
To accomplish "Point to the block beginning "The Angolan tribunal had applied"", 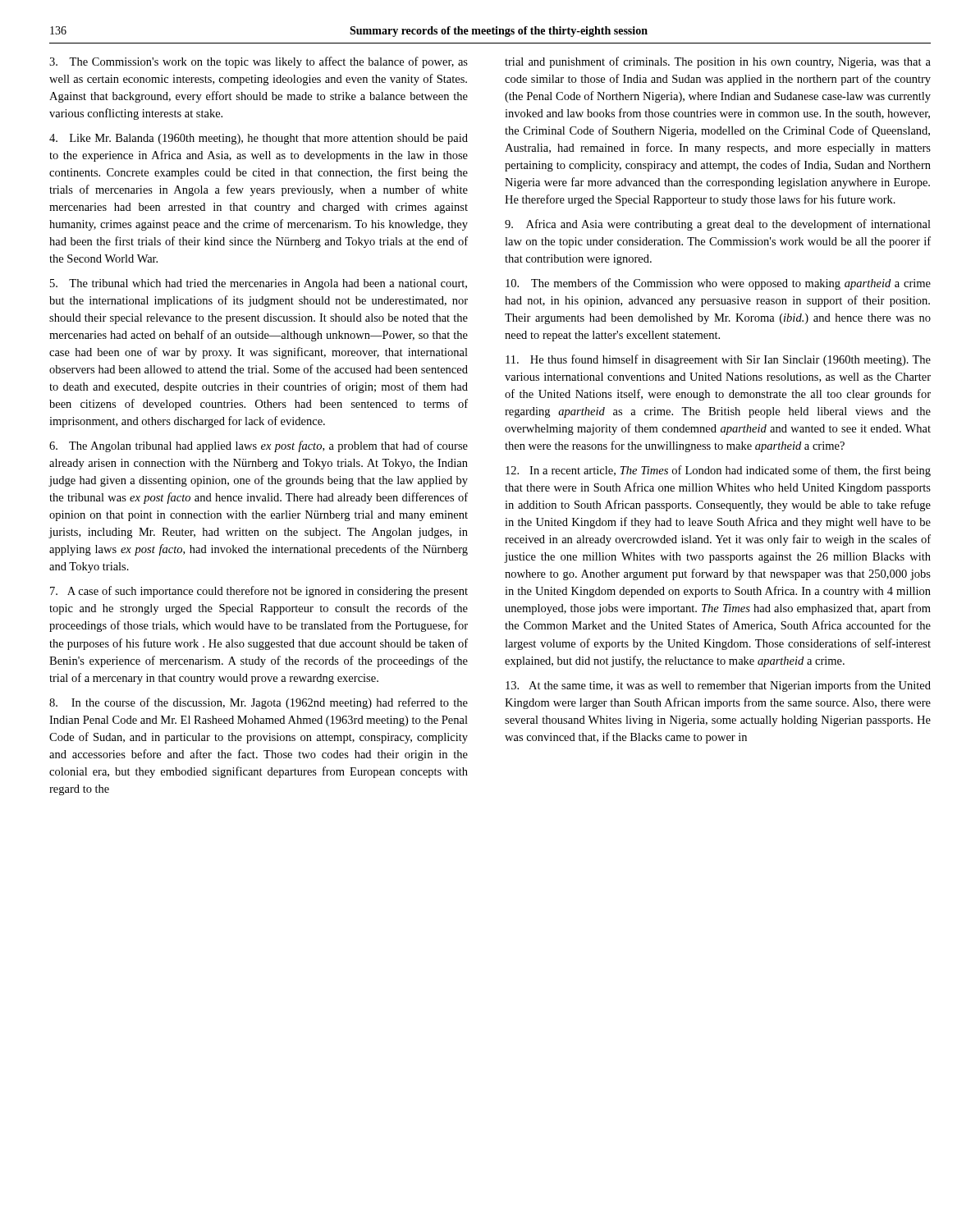I will (x=259, y=506).
